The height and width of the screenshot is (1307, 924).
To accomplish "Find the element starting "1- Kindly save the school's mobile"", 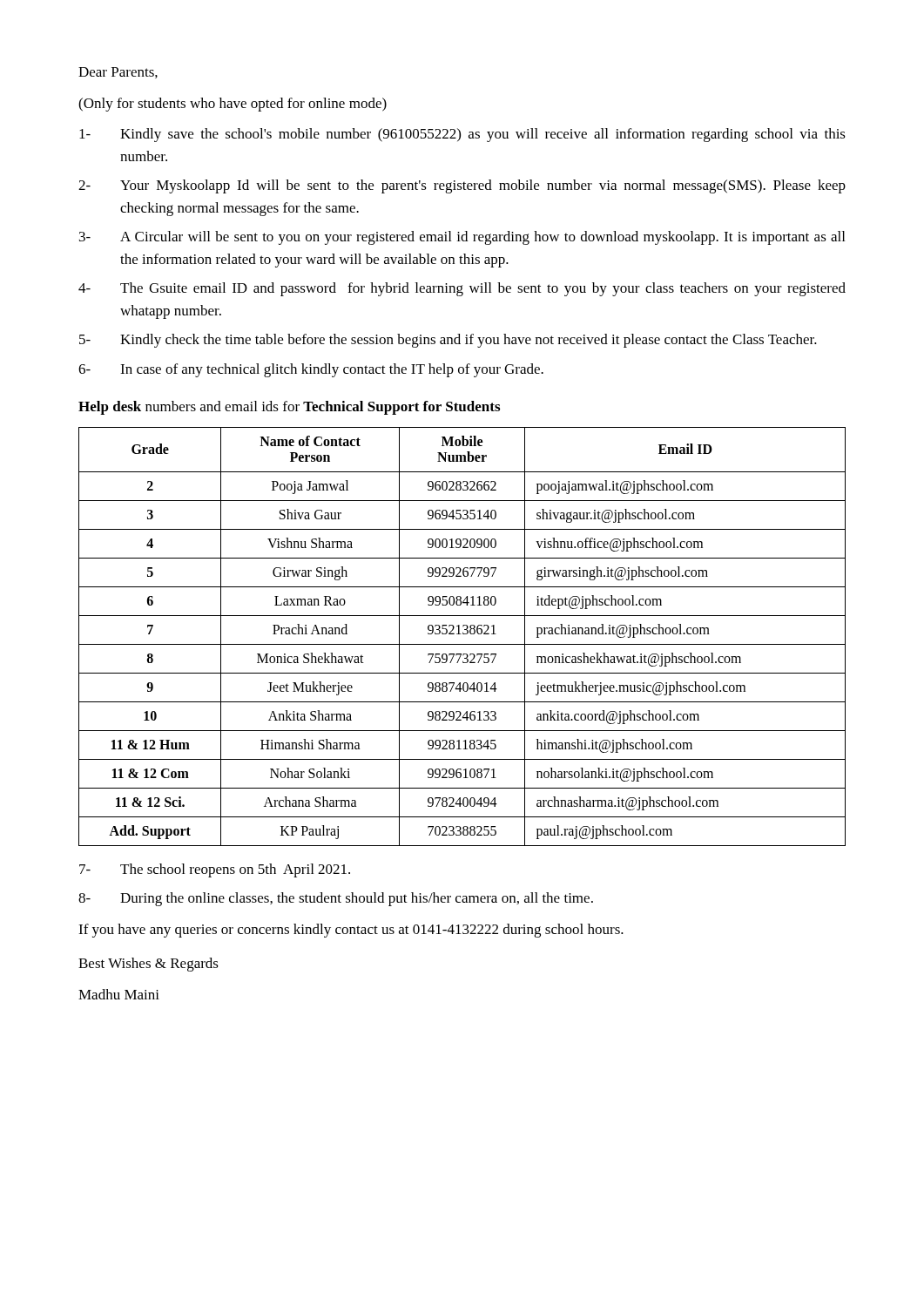I will point(462,145).
